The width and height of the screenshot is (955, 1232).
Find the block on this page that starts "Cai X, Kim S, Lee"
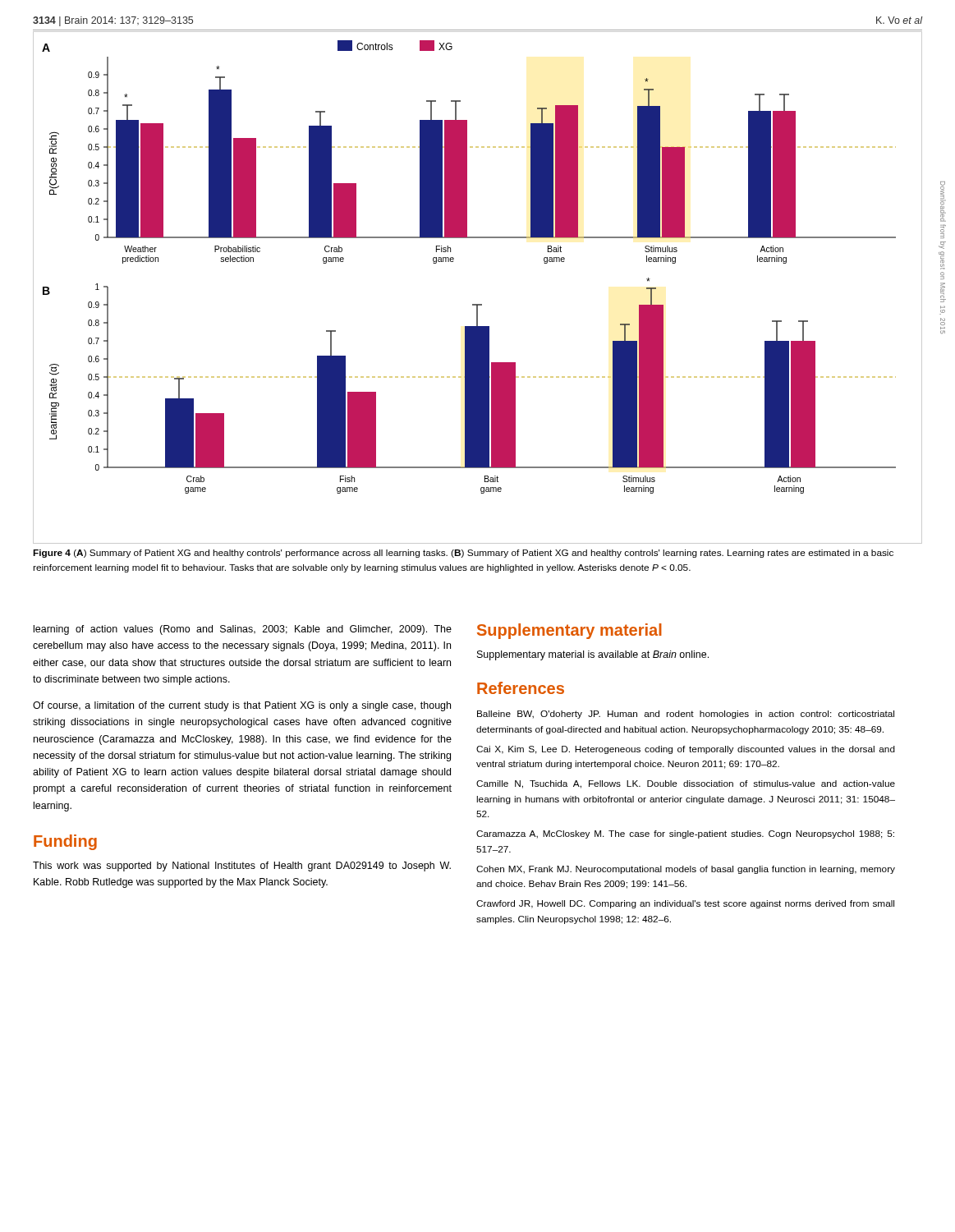686,756
